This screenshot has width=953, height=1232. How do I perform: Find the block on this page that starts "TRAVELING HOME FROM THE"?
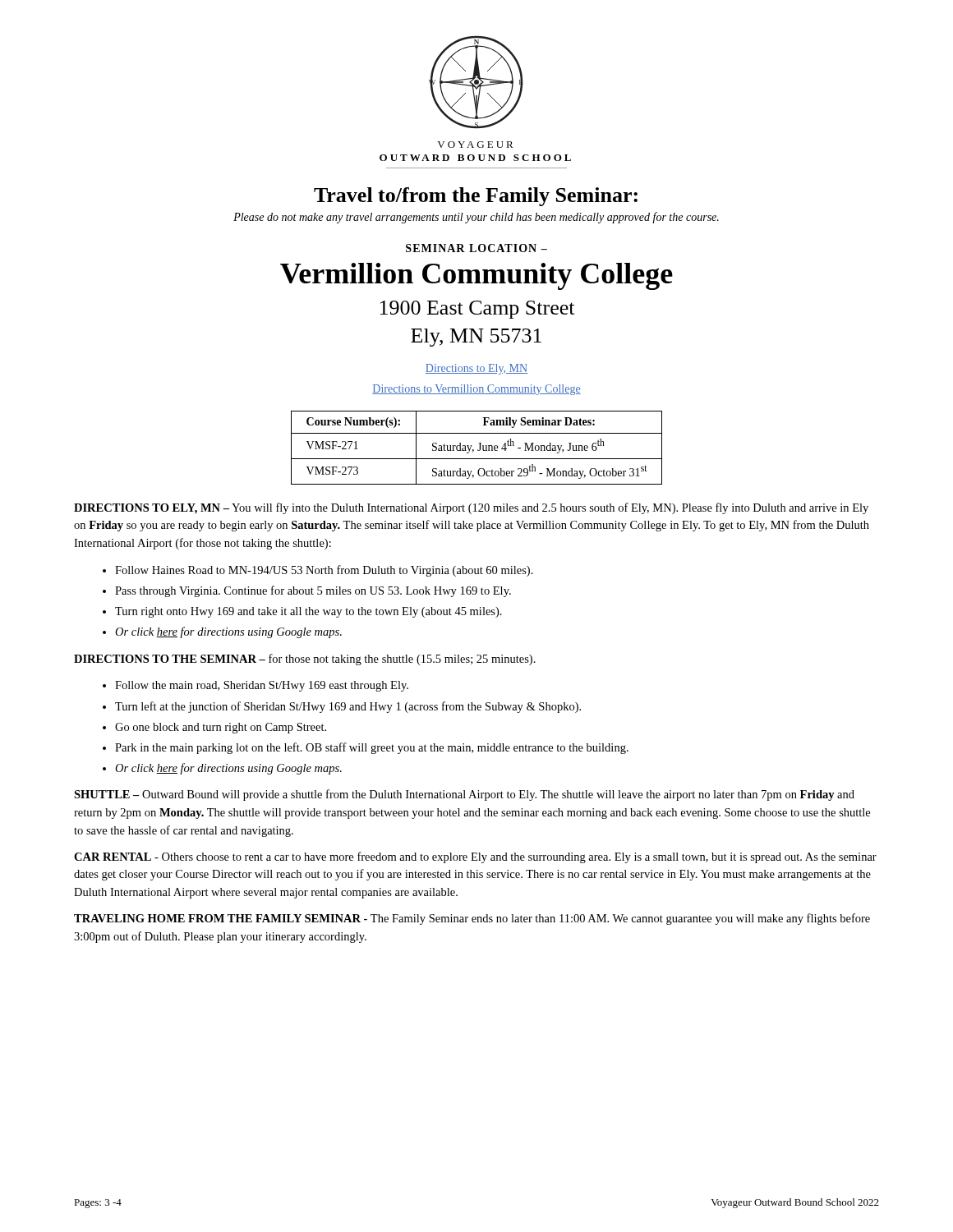(472, 927)
